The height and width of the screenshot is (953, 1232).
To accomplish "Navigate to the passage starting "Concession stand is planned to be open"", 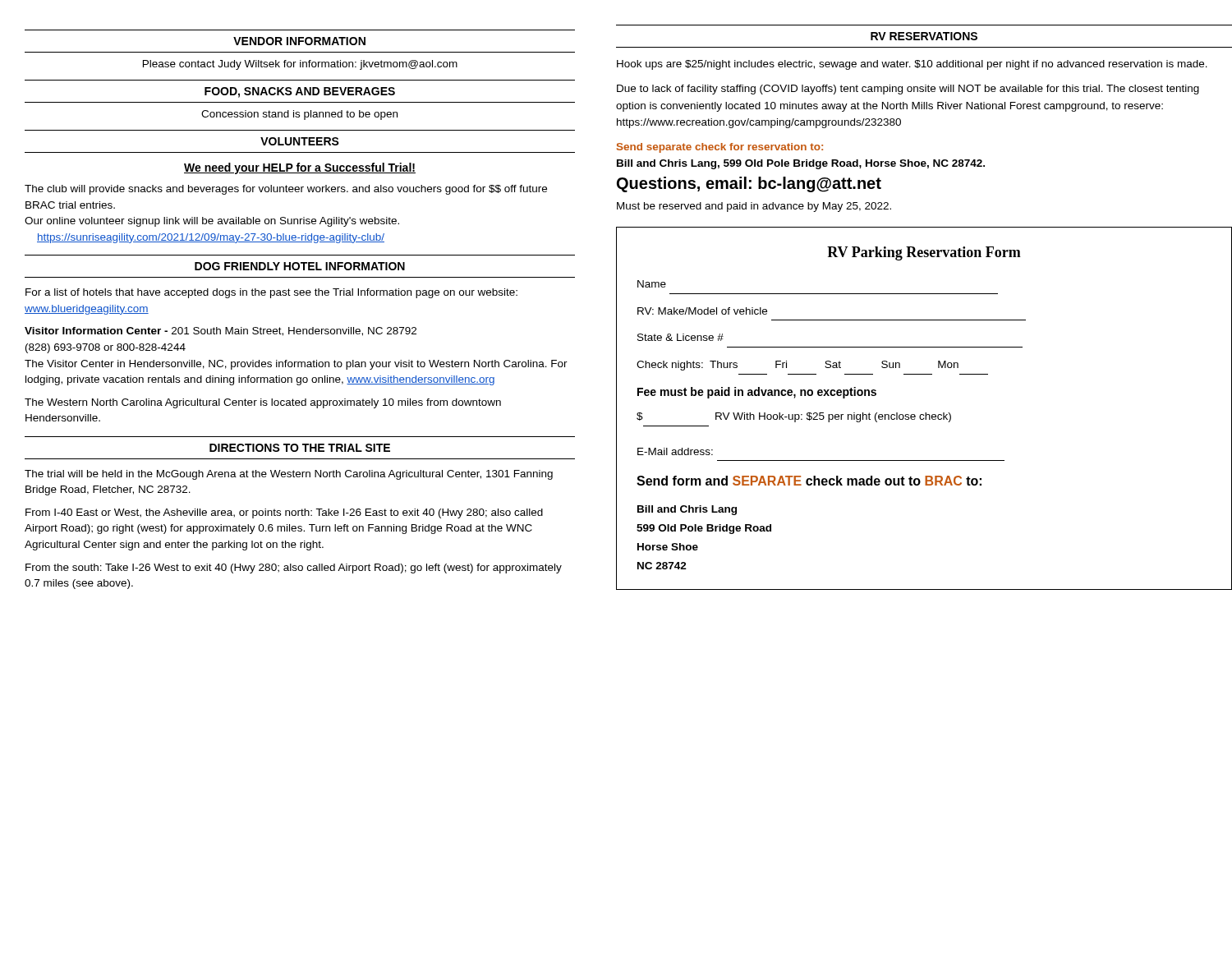I will [x=300, y=114].
